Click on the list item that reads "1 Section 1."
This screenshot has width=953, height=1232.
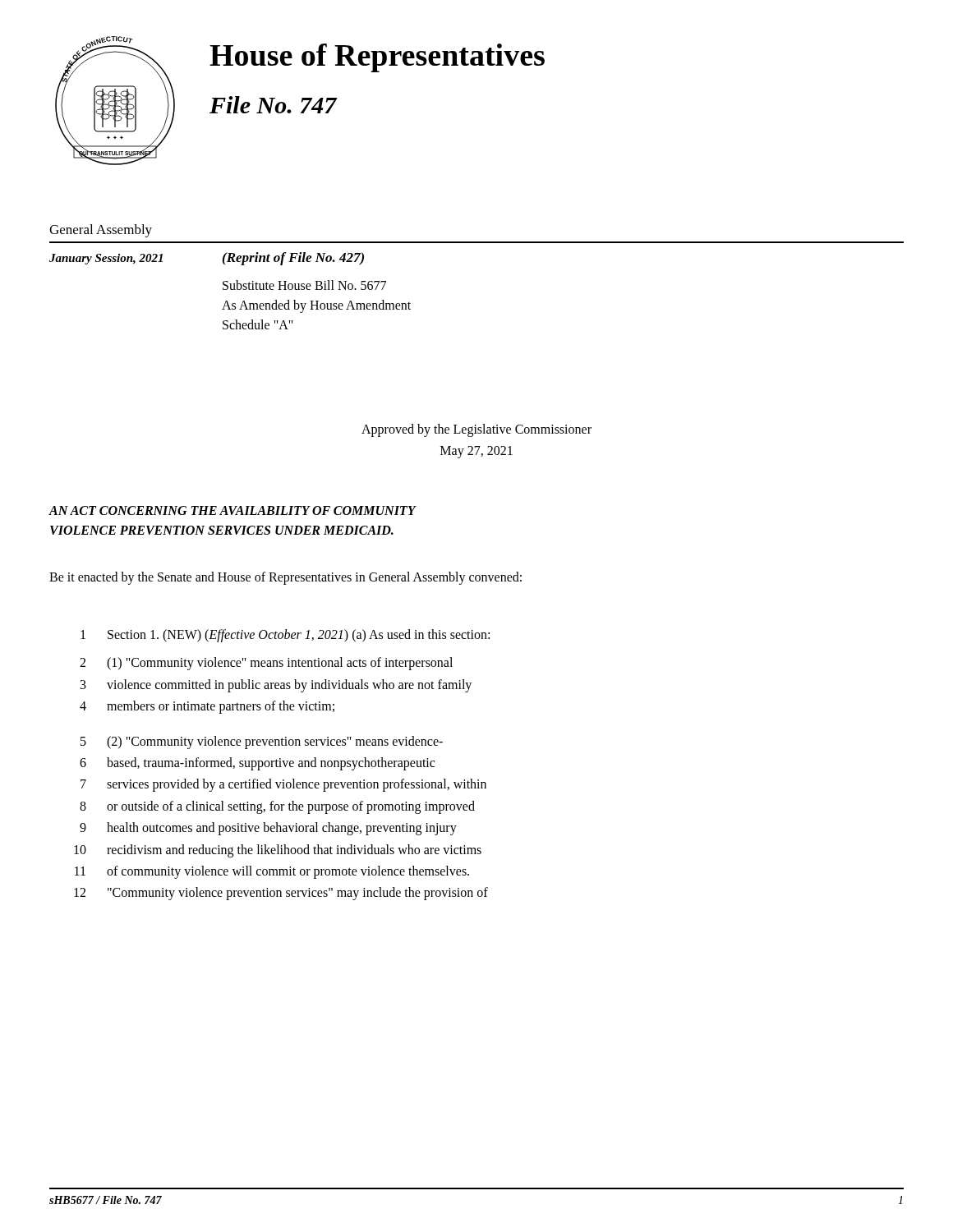476,635
